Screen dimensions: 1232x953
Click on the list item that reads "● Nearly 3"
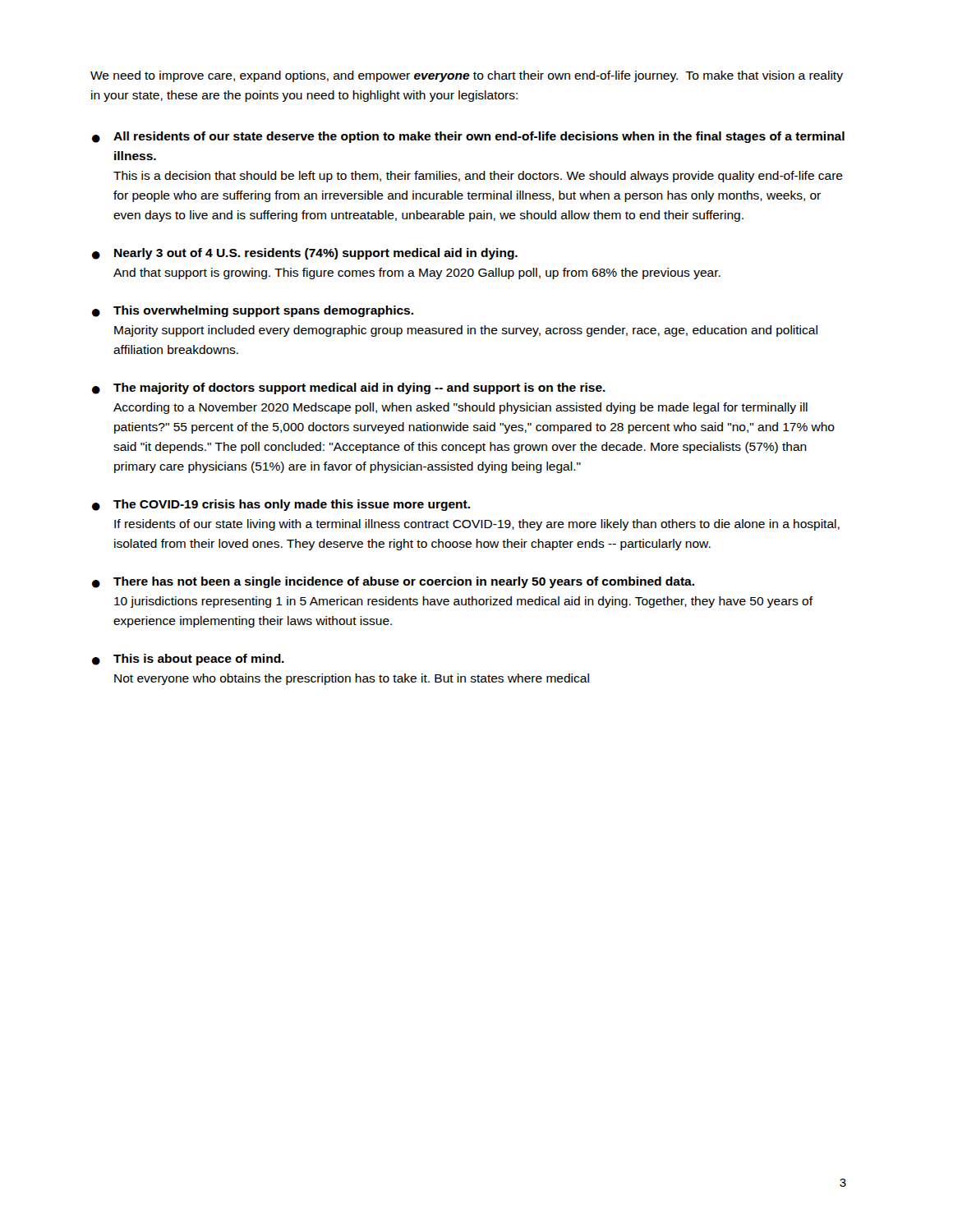point(468,263)
